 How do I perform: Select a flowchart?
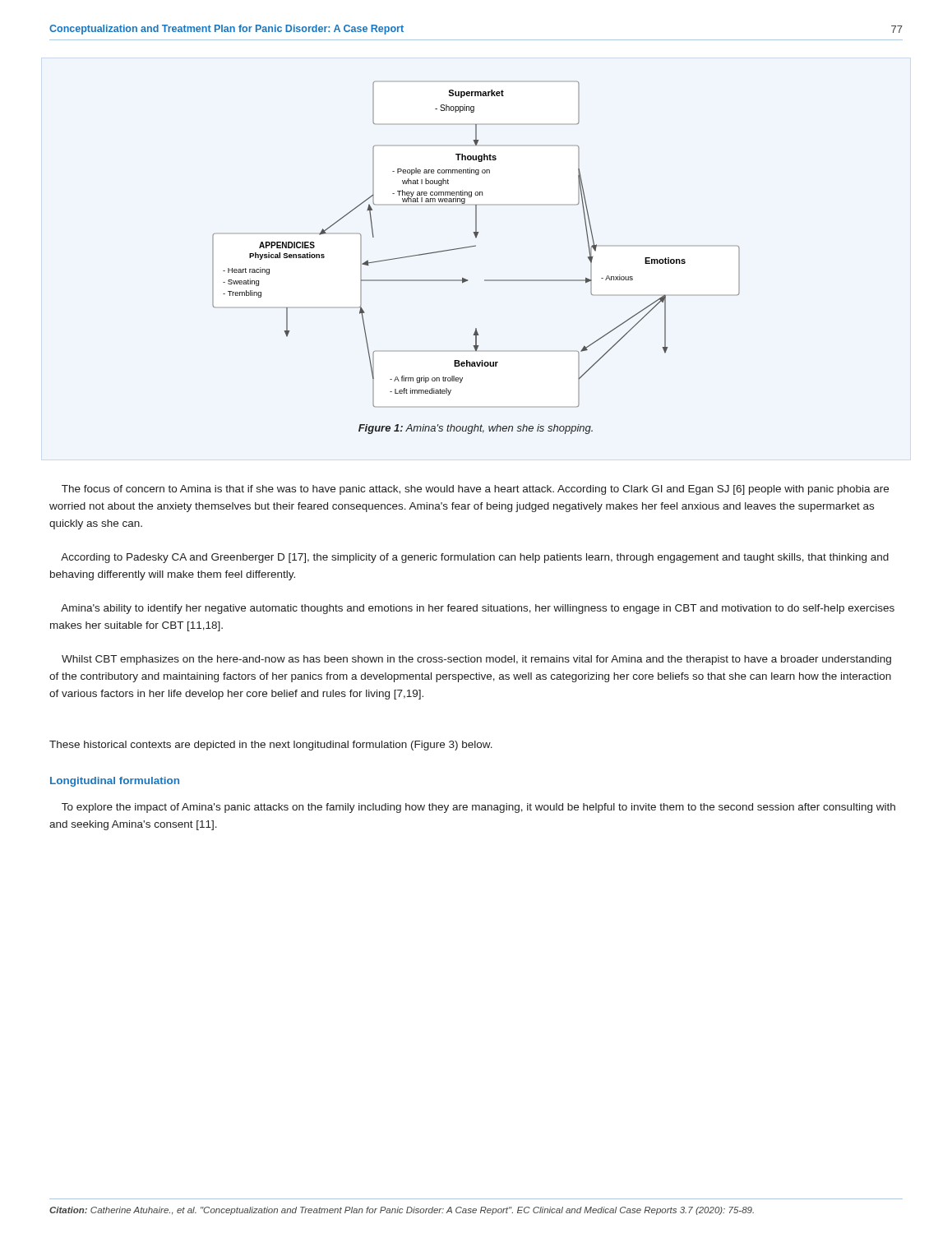pyautogui.click(x=476, y=259)
